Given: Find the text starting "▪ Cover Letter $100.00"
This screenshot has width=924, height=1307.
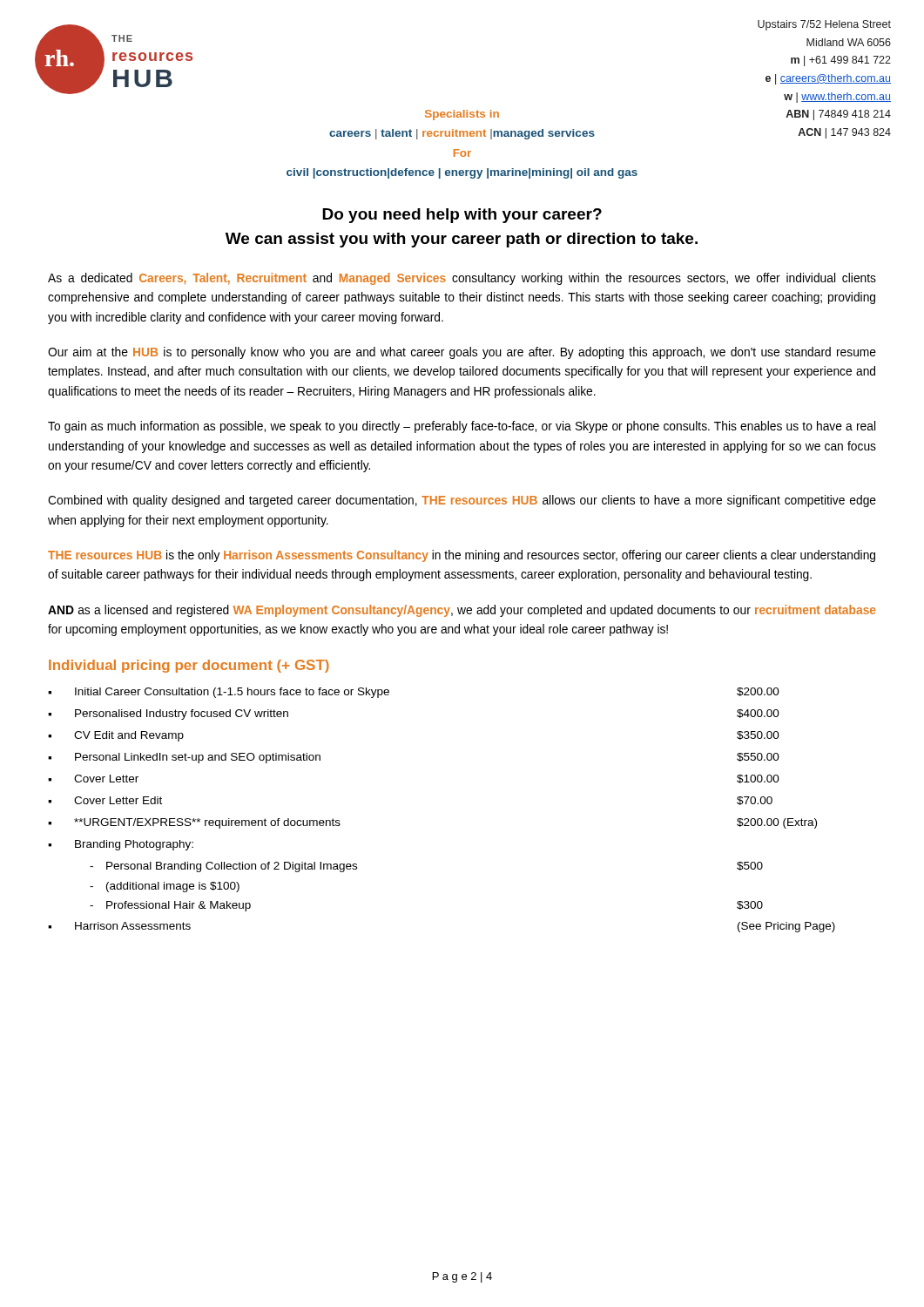Looking at the screenshot, I should click(x=103, y=779).
